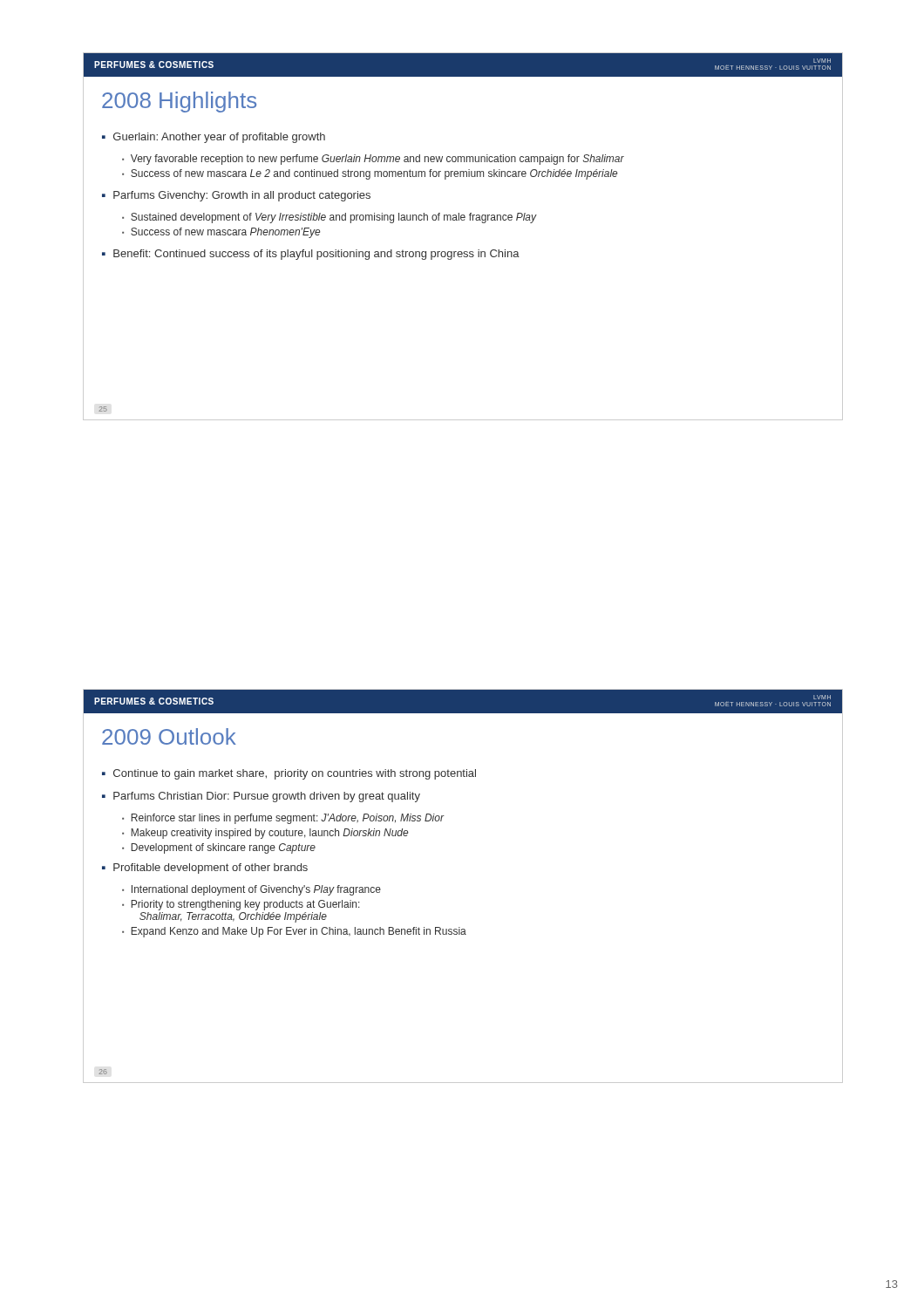The image size is (924, 1308).
Task: Navigate to the block starting "▪ Parfums Givenchy: Growth in all product"
Action: pos(236,195)
